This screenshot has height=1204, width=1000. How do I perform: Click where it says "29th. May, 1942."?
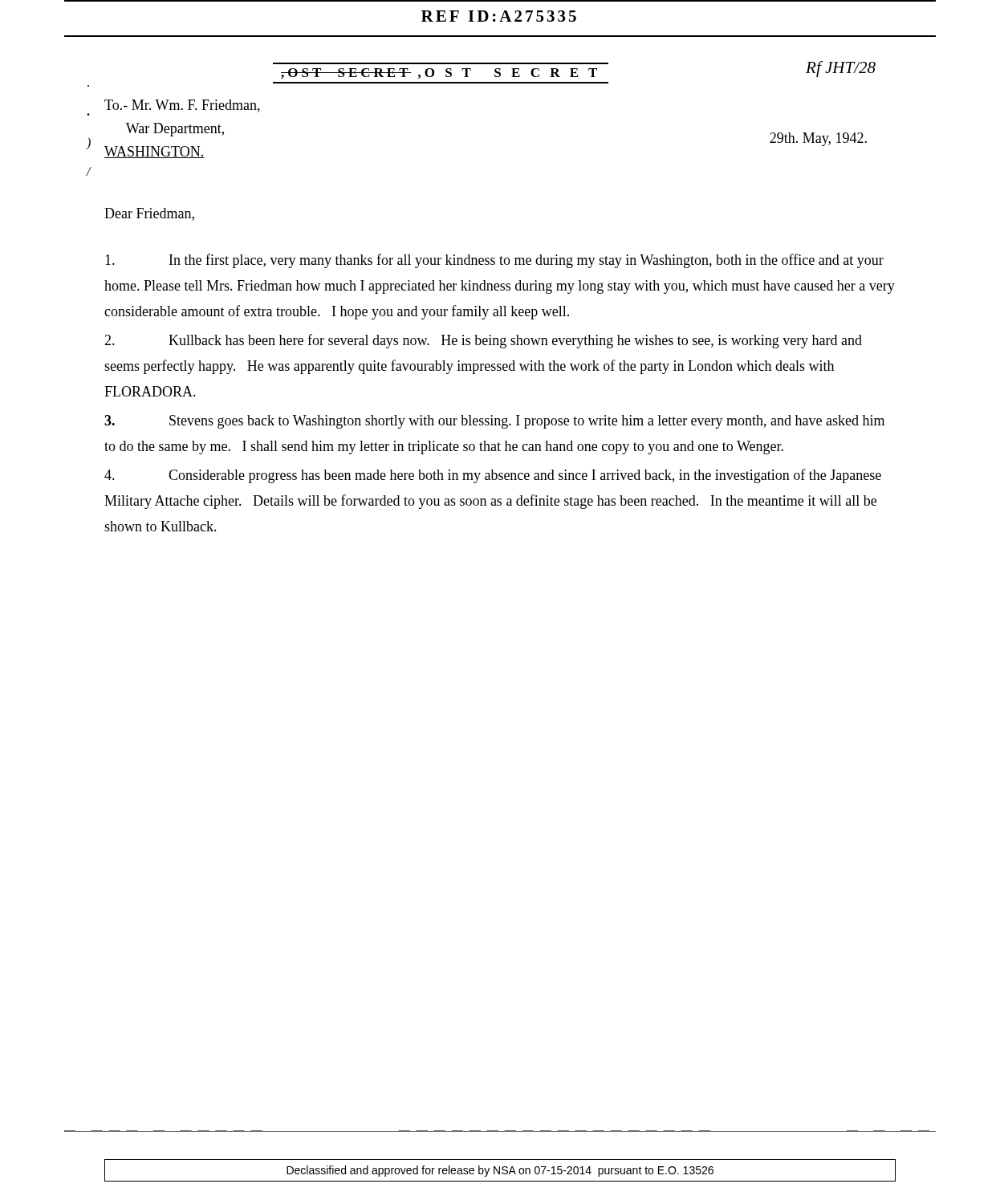pos(818,138)
